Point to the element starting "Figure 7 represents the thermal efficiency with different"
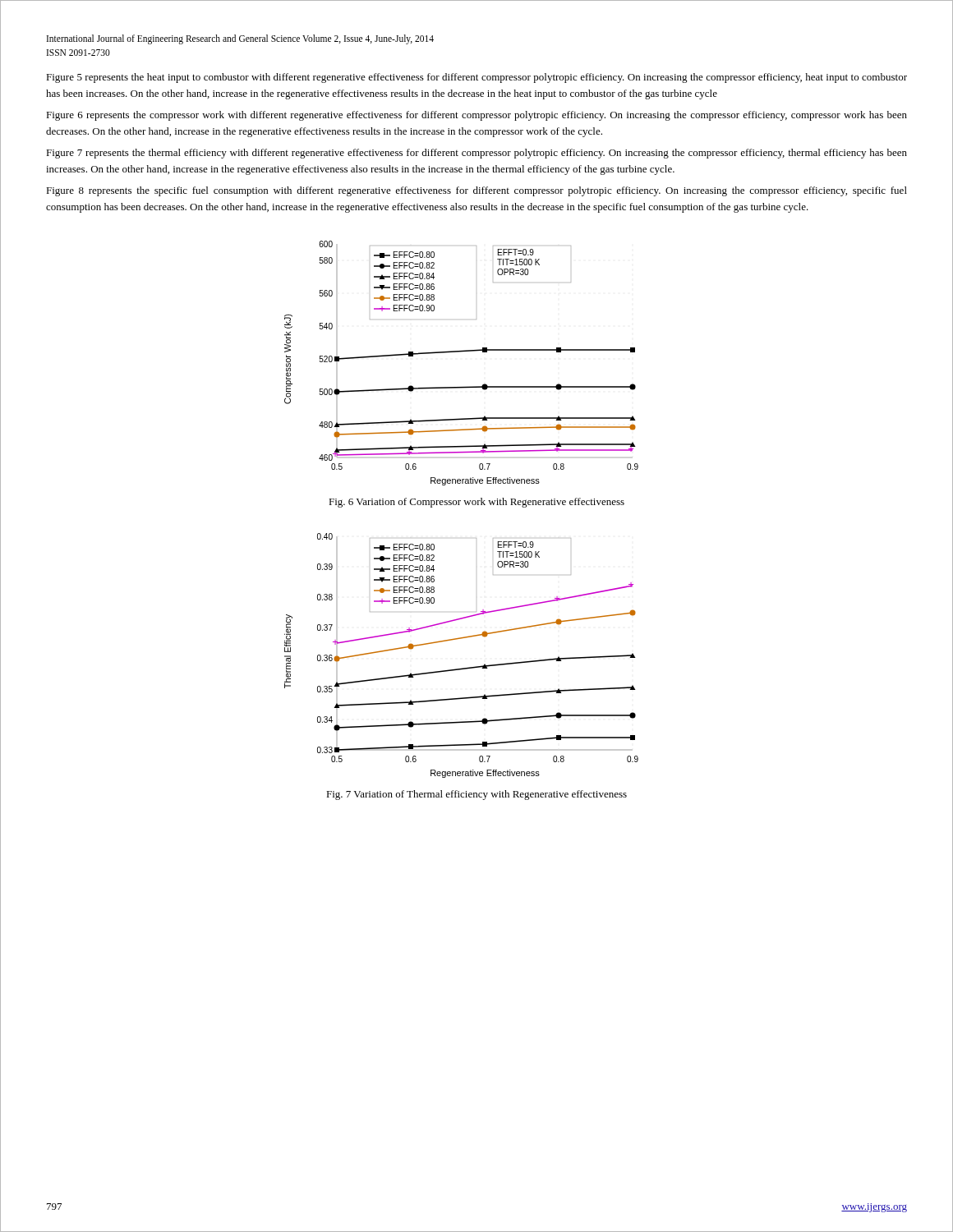Image resolution: width=953 pixels, height=1232 pixels. coord(476,161)
